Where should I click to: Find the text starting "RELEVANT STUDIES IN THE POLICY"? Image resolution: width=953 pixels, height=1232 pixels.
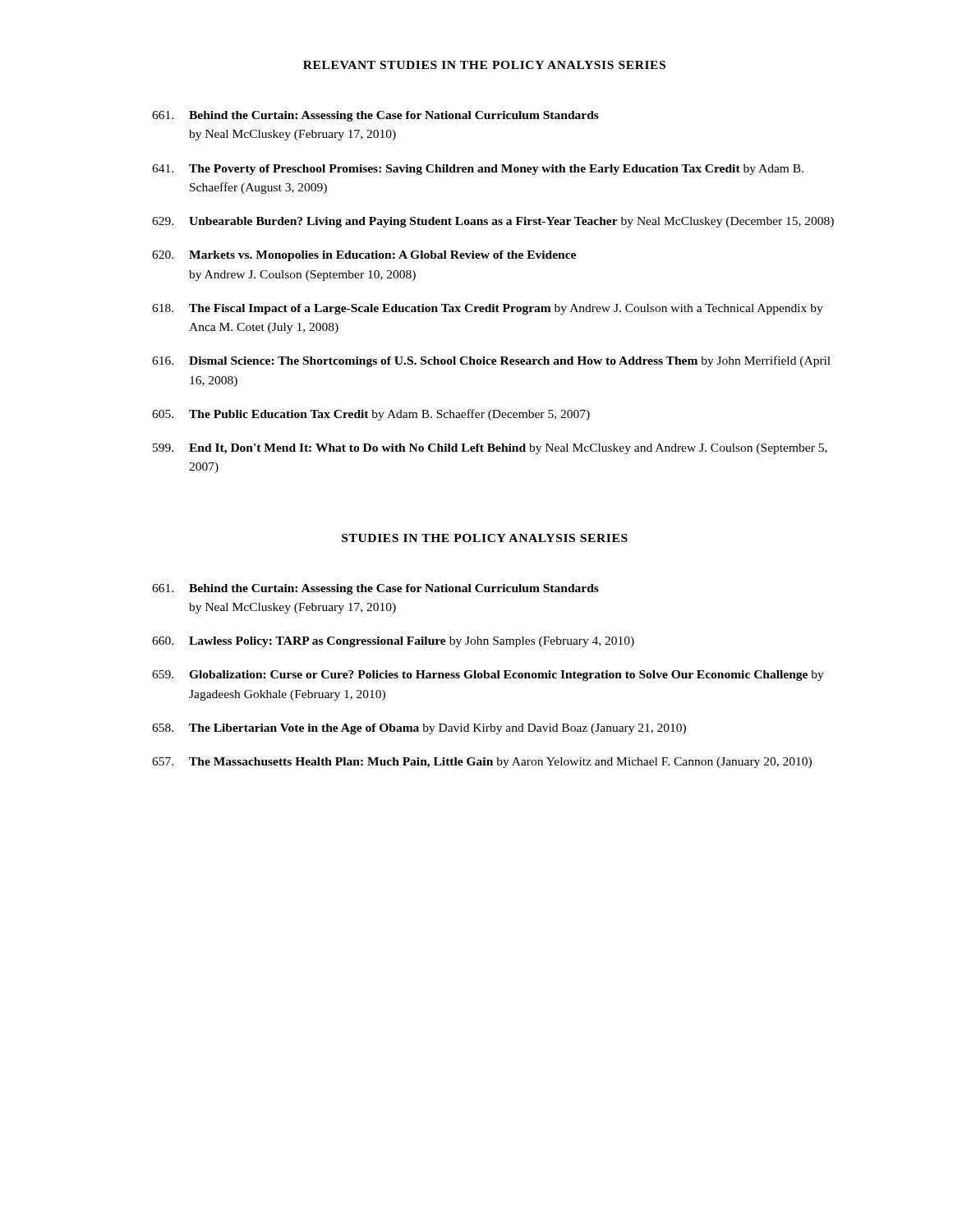click(485, 64)
